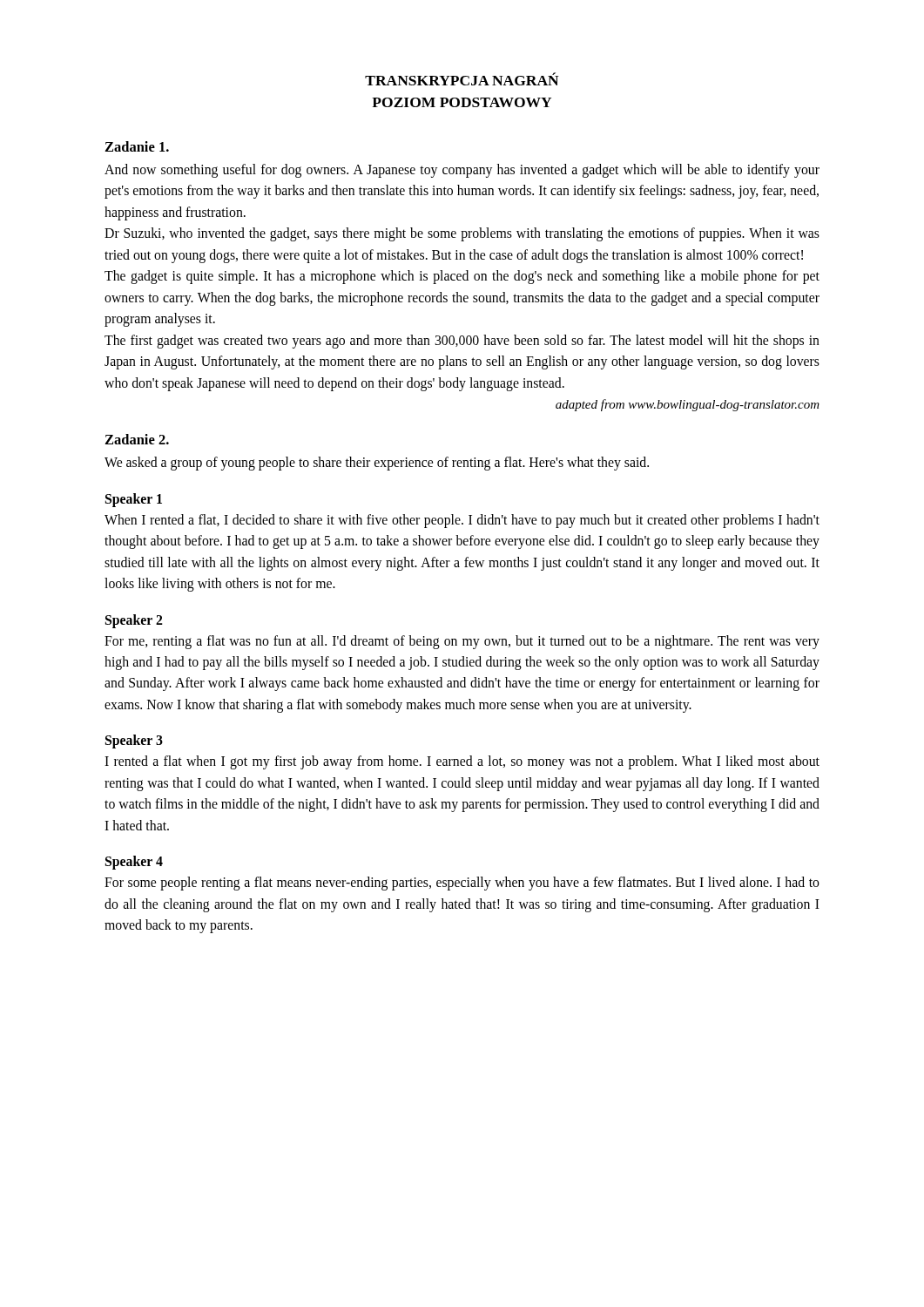This screenshot has width=924, height=1307.
Task: Locate the text "TRANSKRYPCJA NAGRAŃ POZIOM PODSTAWOWY"
Action: coord(462,92)
